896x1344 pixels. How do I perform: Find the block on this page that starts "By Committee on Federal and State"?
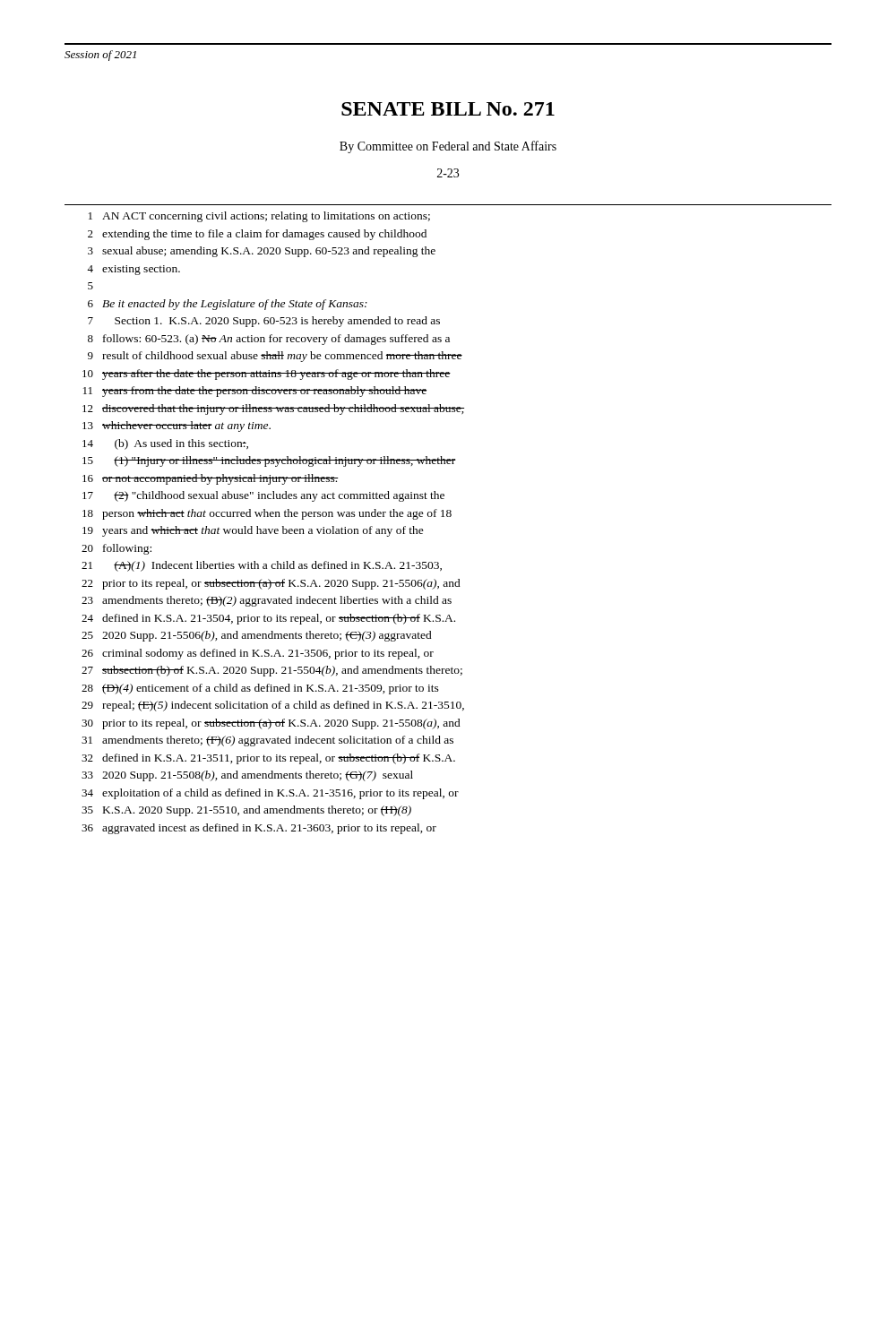pyautogui.click(x=448, y=146)
